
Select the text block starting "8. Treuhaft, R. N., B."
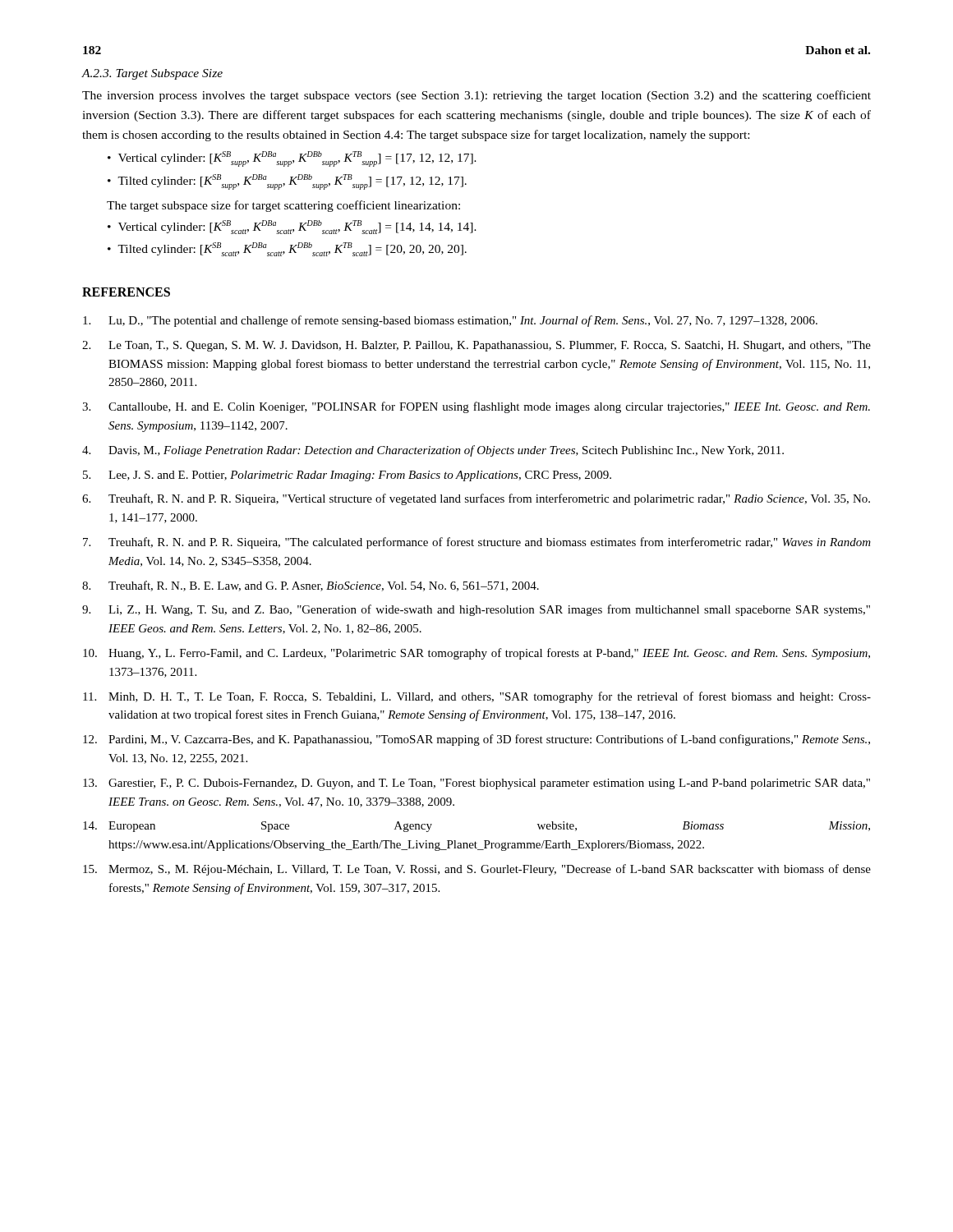[476, 586]
